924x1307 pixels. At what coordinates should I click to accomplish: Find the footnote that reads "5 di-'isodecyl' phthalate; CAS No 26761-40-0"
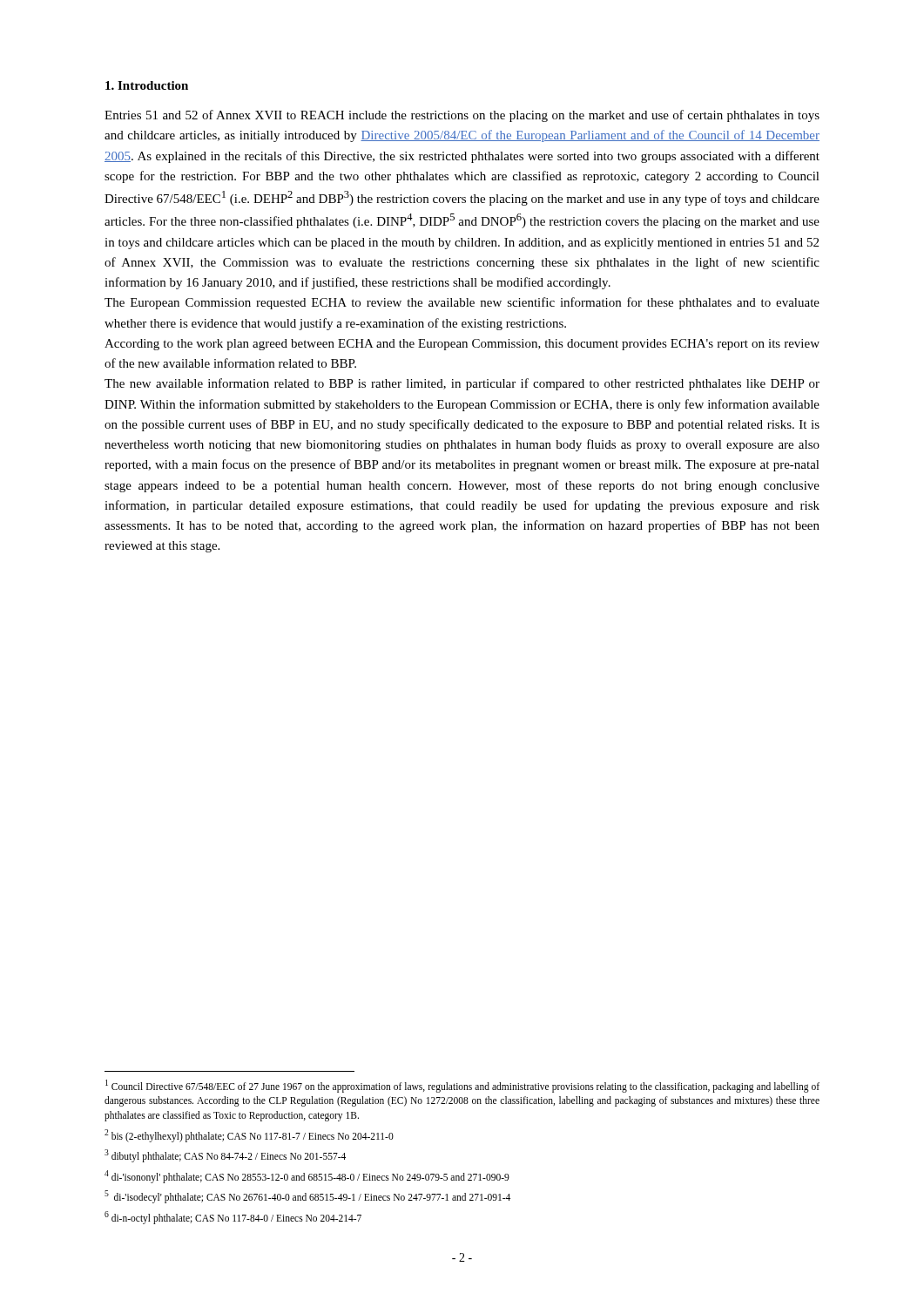point(308,1195)
